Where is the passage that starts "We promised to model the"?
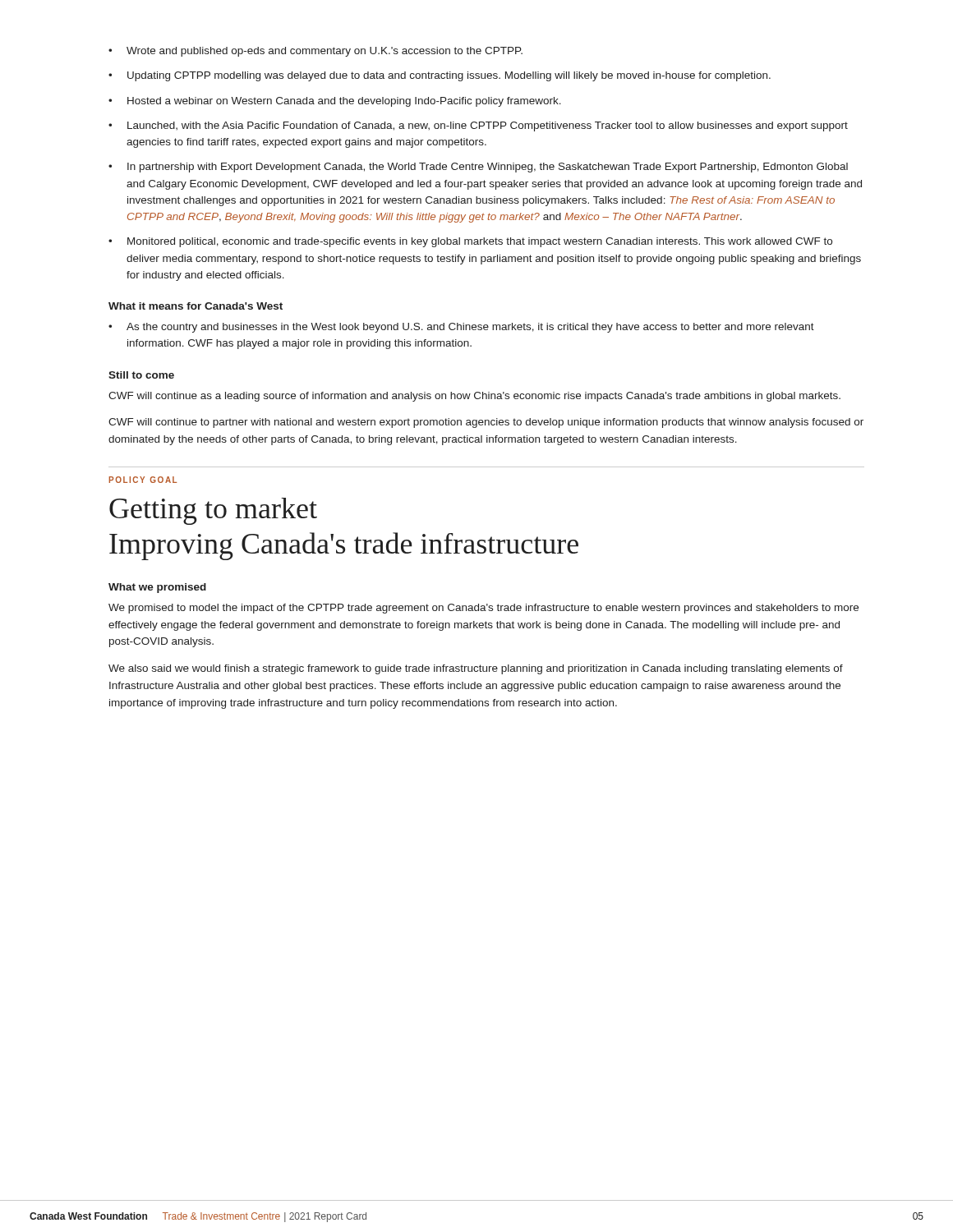 (x=484, y=624)
